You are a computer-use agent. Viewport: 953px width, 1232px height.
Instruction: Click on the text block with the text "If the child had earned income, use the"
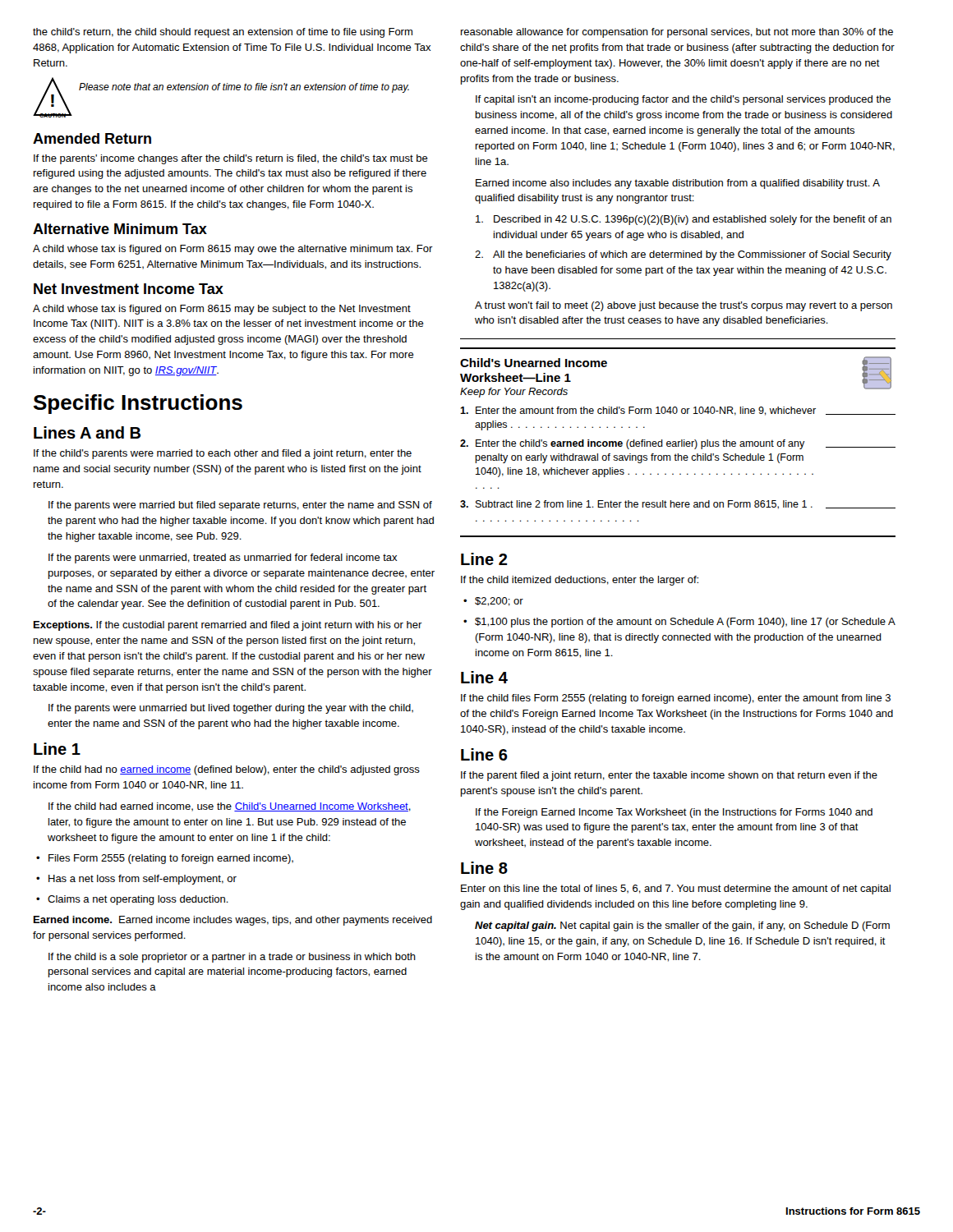tap(242, 822)
